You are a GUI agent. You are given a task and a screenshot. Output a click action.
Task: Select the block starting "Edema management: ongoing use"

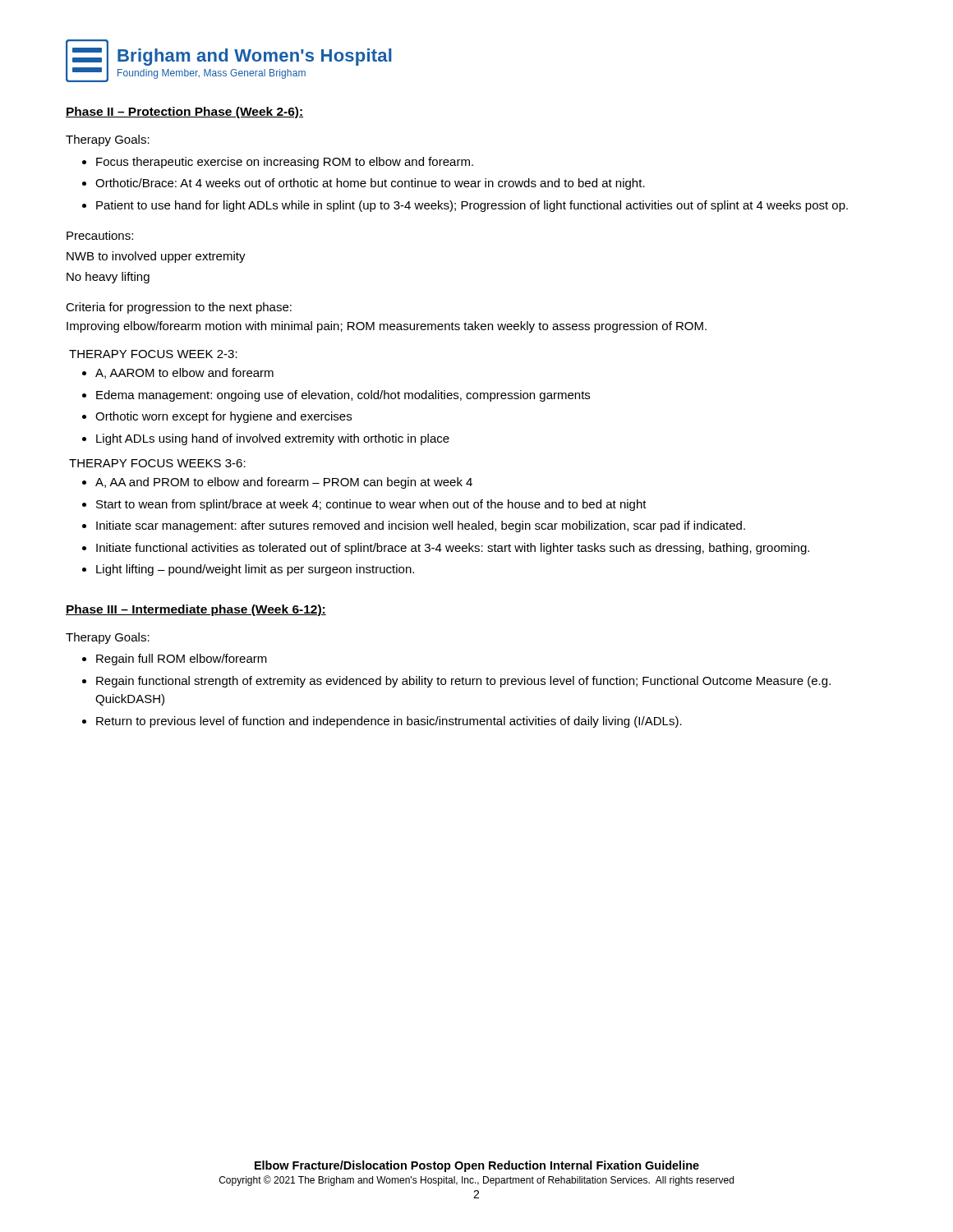[343, 394]
